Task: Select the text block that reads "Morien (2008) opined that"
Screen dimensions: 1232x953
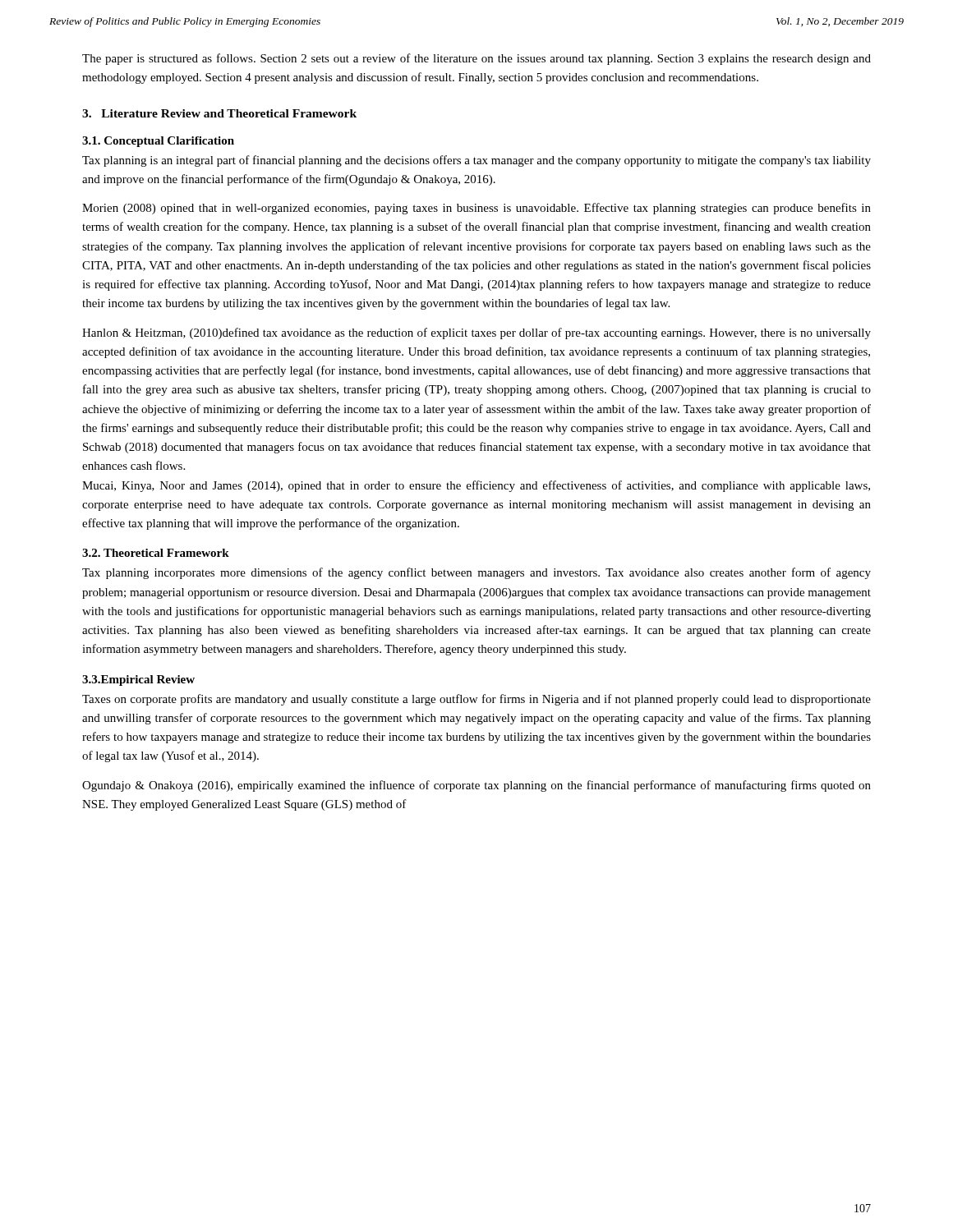Action: 476,256
